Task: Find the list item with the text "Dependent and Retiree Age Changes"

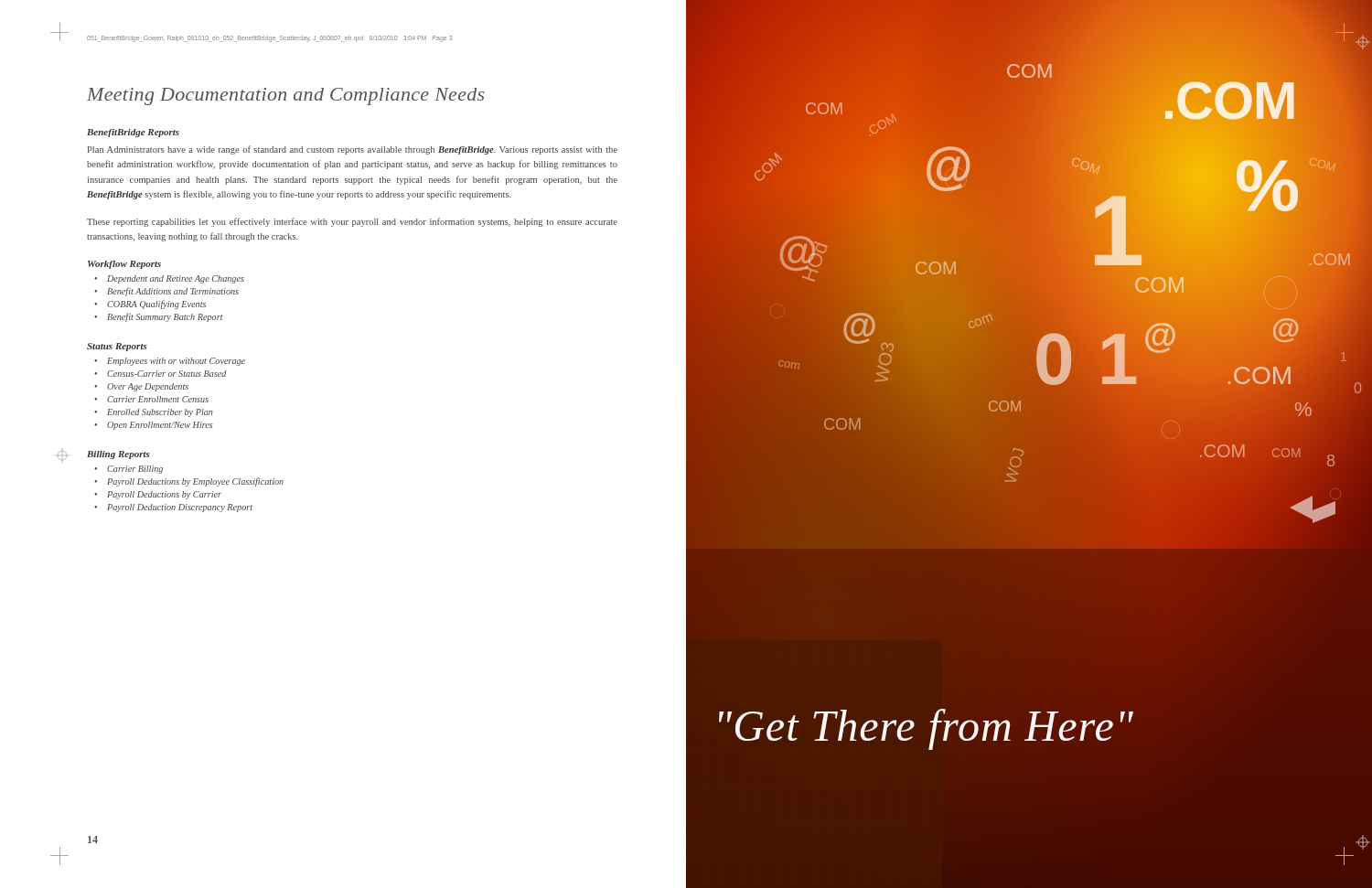Action: (176, 279)
